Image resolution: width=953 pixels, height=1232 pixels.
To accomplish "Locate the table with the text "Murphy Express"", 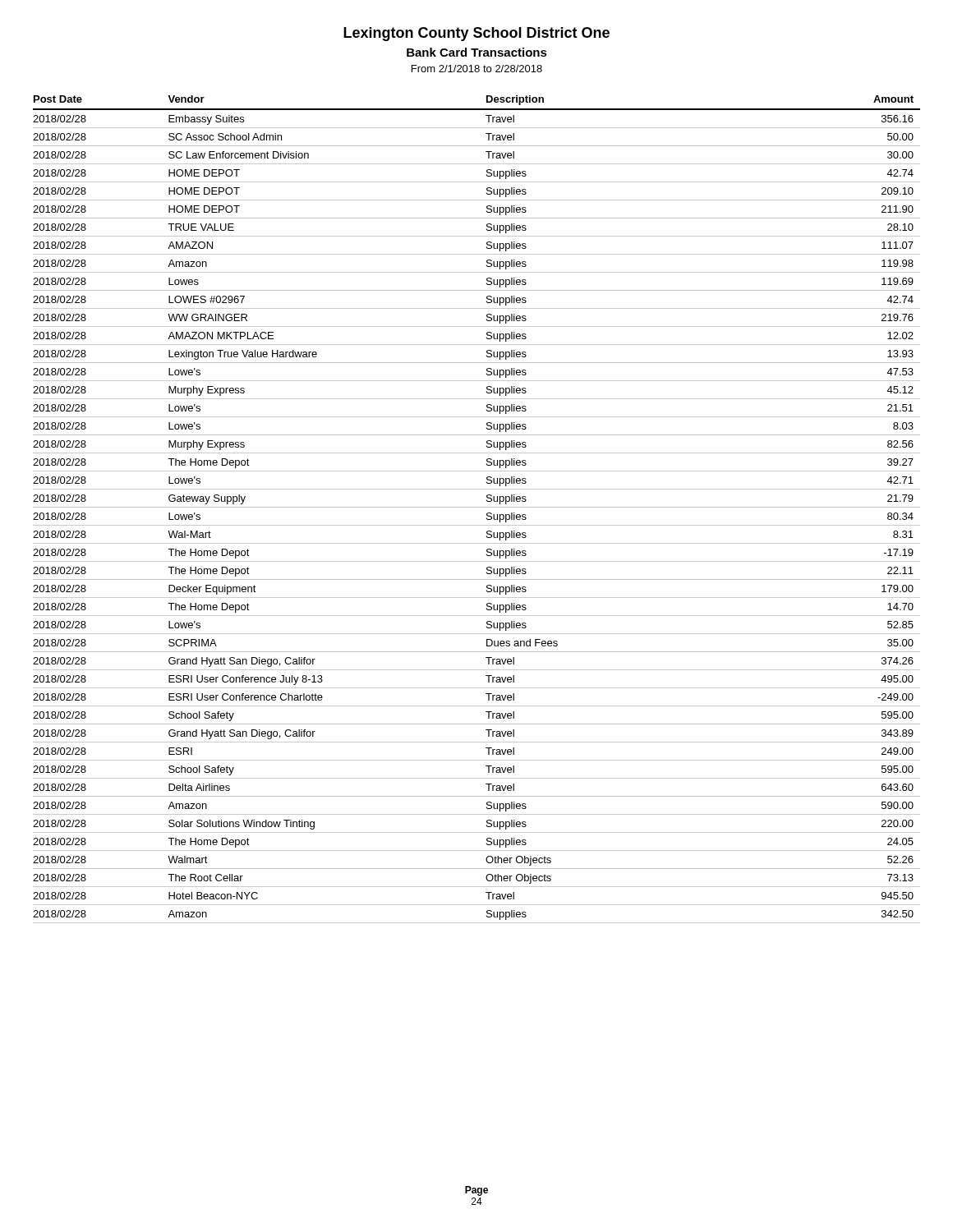I will (476, 506).
